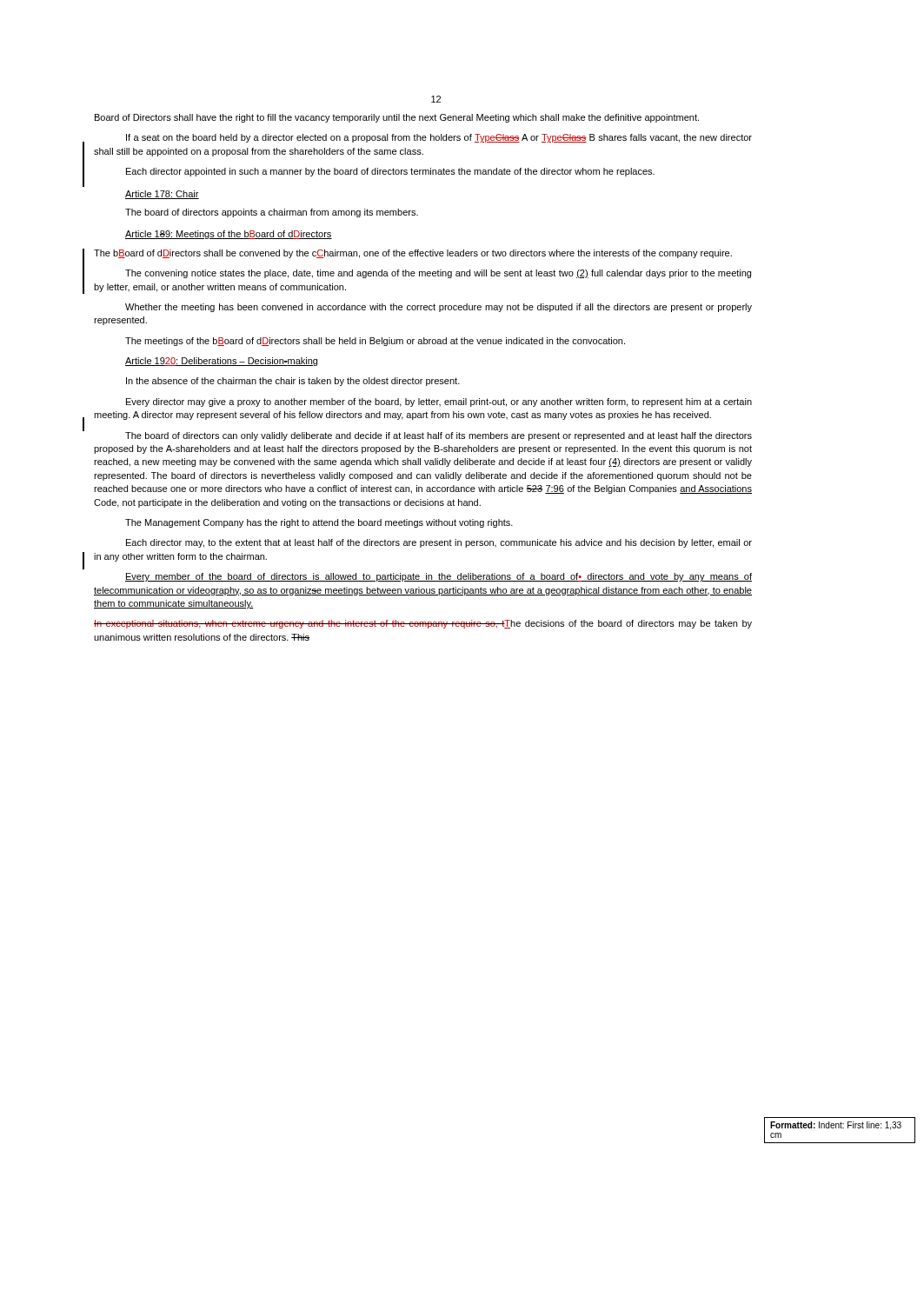924x1304 pixels.
Task: Find "Article 1920: Deliberations – Decision-making" on this page
Action: 222,361
